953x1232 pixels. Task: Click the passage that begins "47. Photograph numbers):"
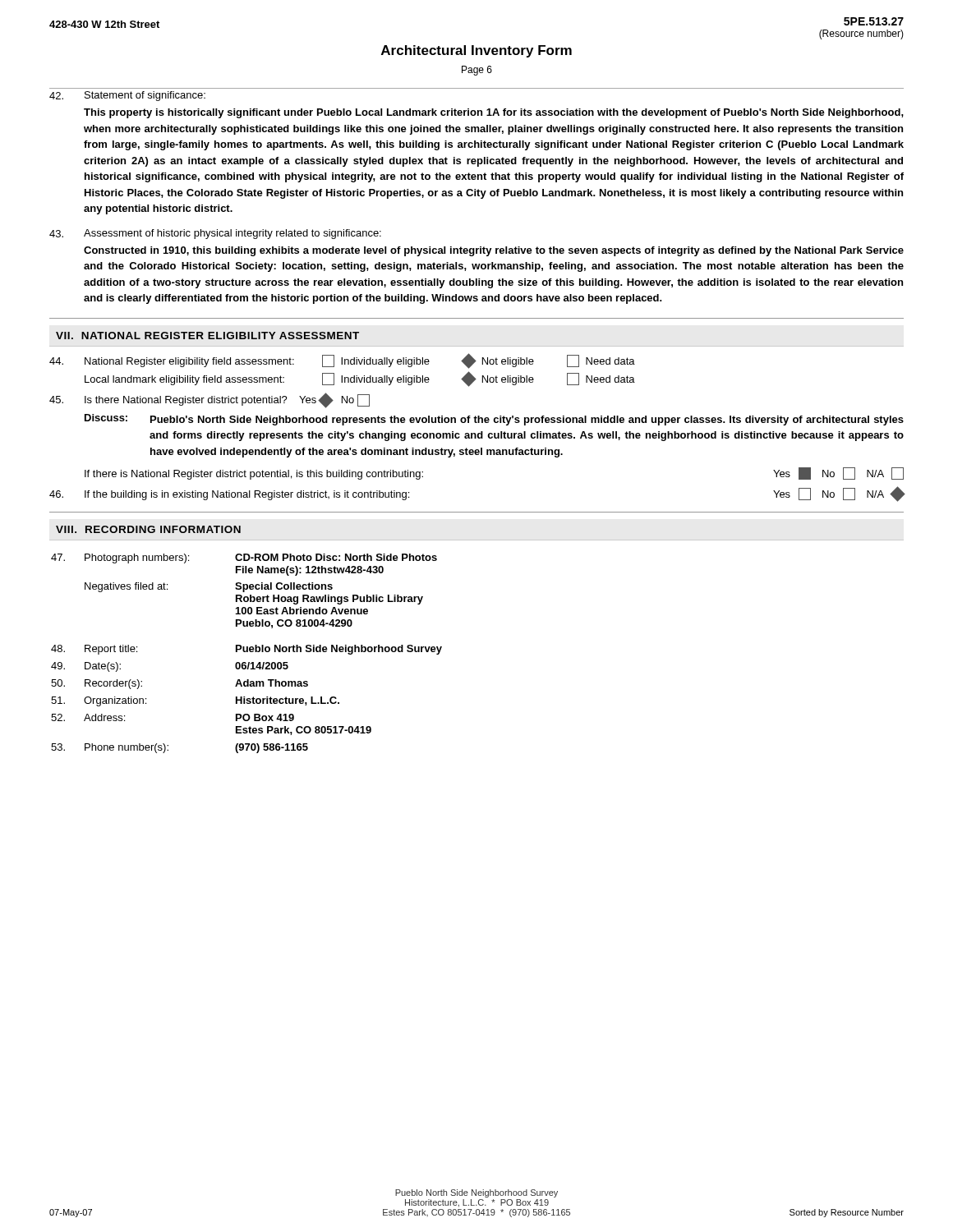[x=244, y=559]
